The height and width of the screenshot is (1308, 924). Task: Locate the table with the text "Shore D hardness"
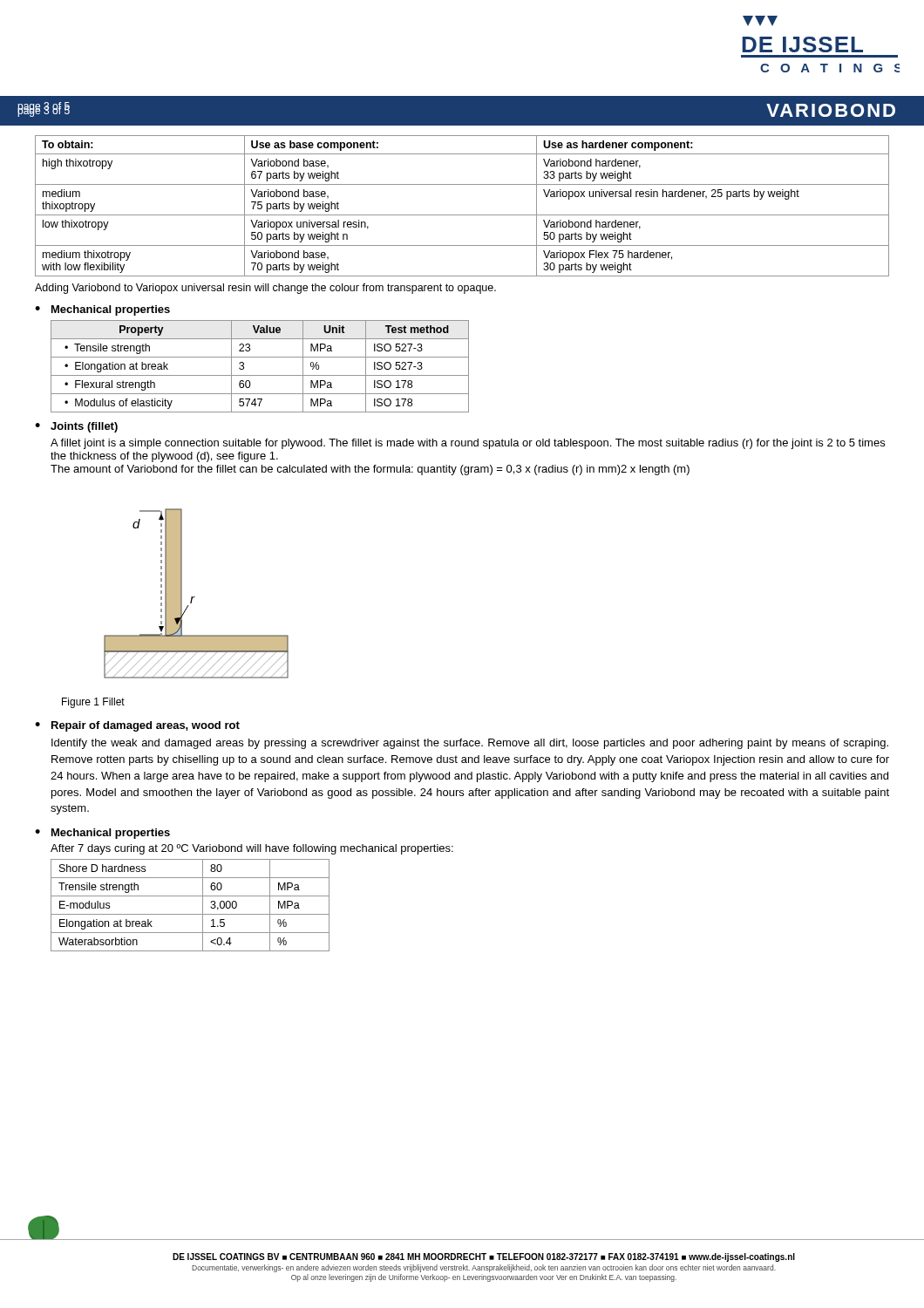(x=470, y=905)
